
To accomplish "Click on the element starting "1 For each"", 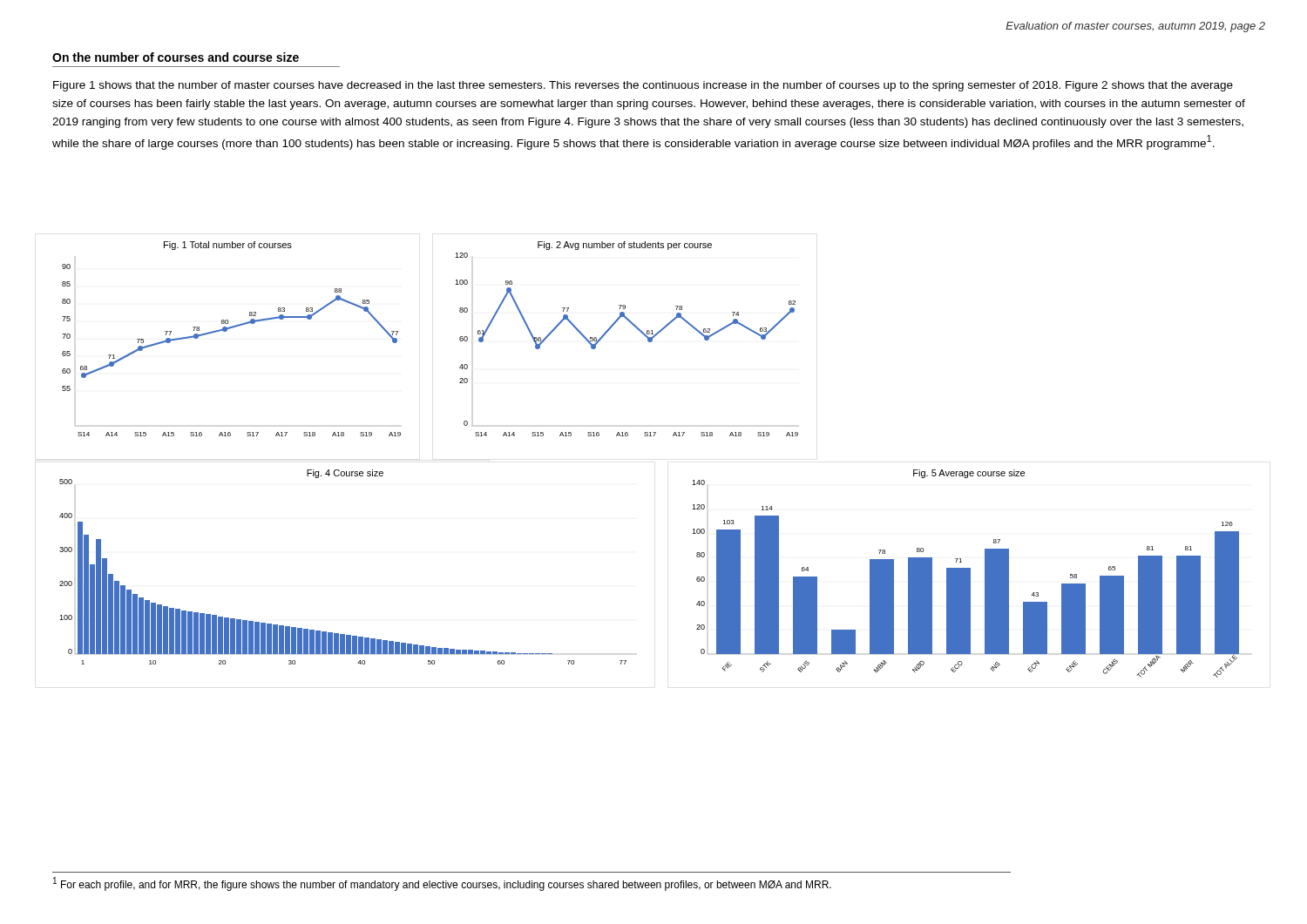I will (x=442, y=884).
